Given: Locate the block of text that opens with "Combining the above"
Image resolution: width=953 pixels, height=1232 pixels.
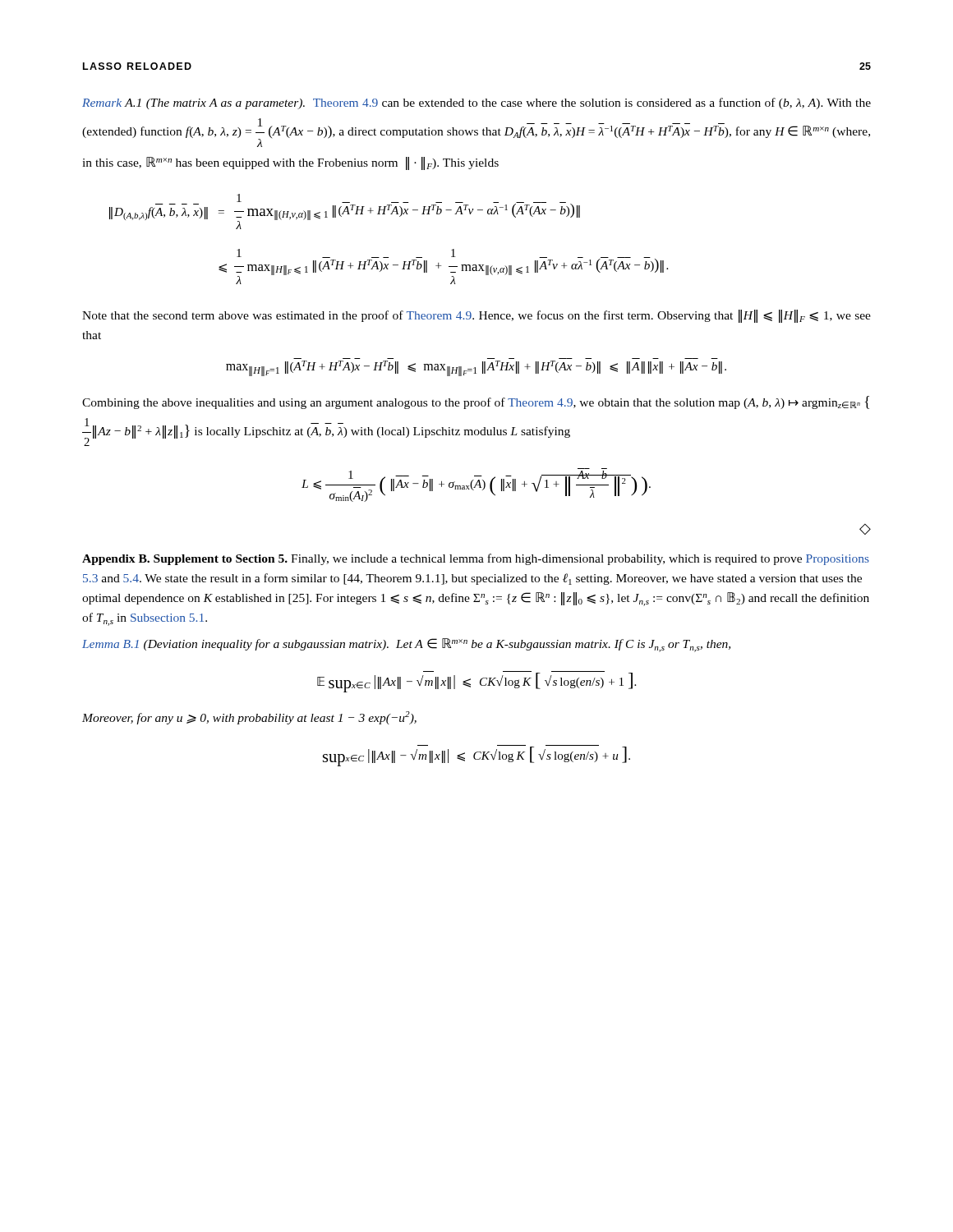Looking at the screenshot, I should coord(476,422).
